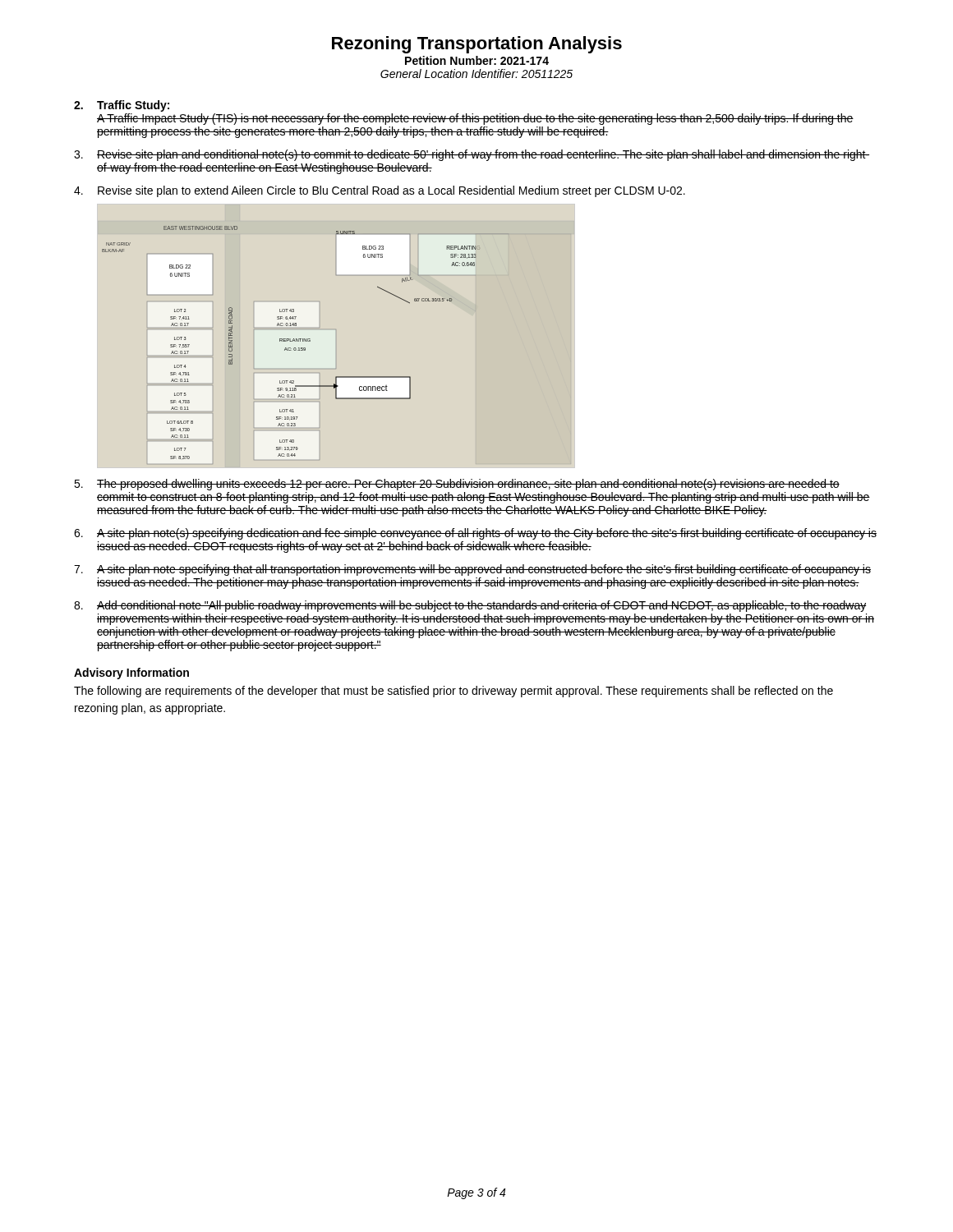Find the block on this page that starts "8. Add conditional note"

coord(476,625)
